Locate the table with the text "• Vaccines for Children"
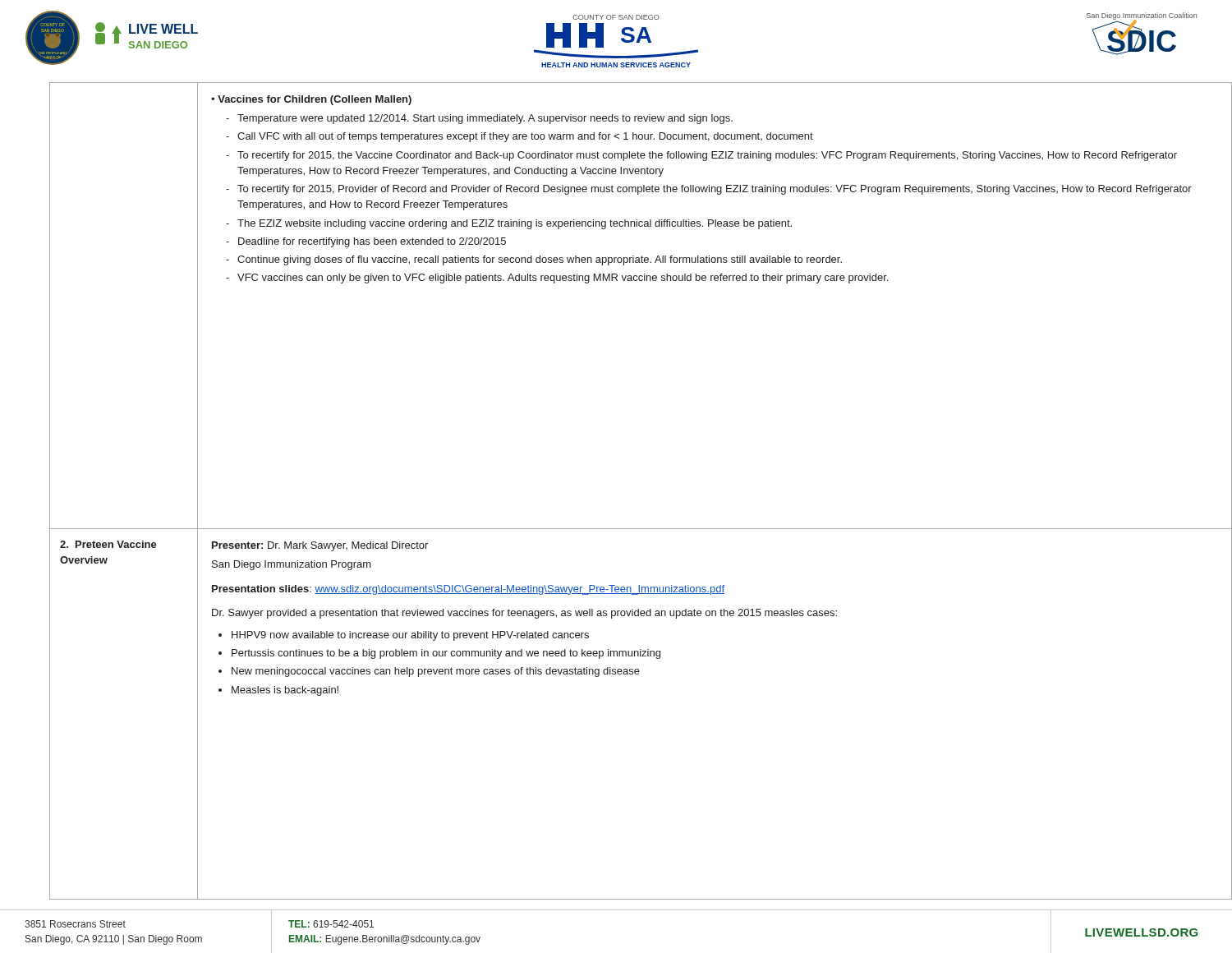This screenshot has width=1232, height=953. [616, 491]
